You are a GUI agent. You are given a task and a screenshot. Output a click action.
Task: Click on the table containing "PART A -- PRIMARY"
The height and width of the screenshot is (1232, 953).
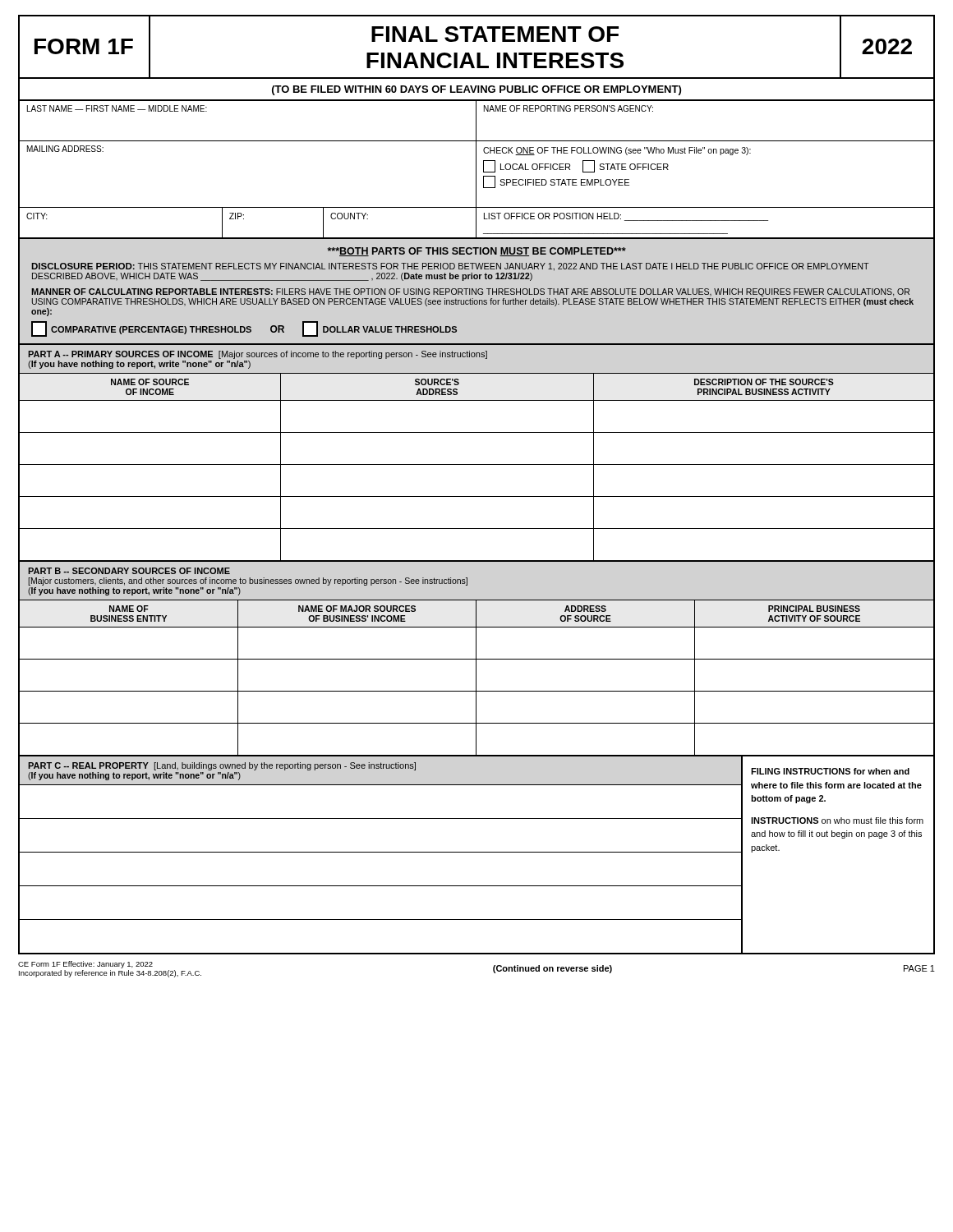click(x=476, y=454)
